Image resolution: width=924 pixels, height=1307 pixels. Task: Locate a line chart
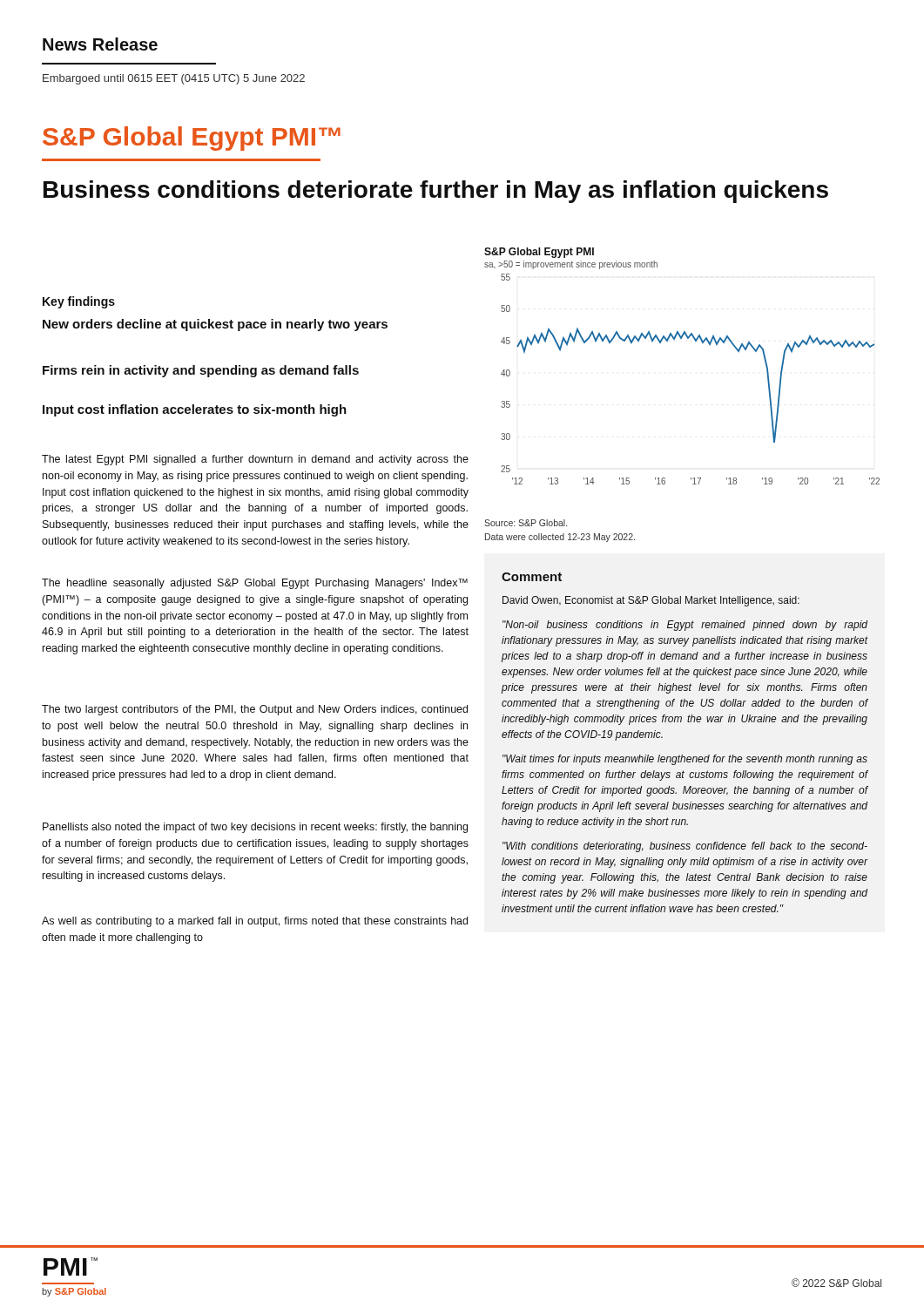pyautogui.click(x=684, y=381)
